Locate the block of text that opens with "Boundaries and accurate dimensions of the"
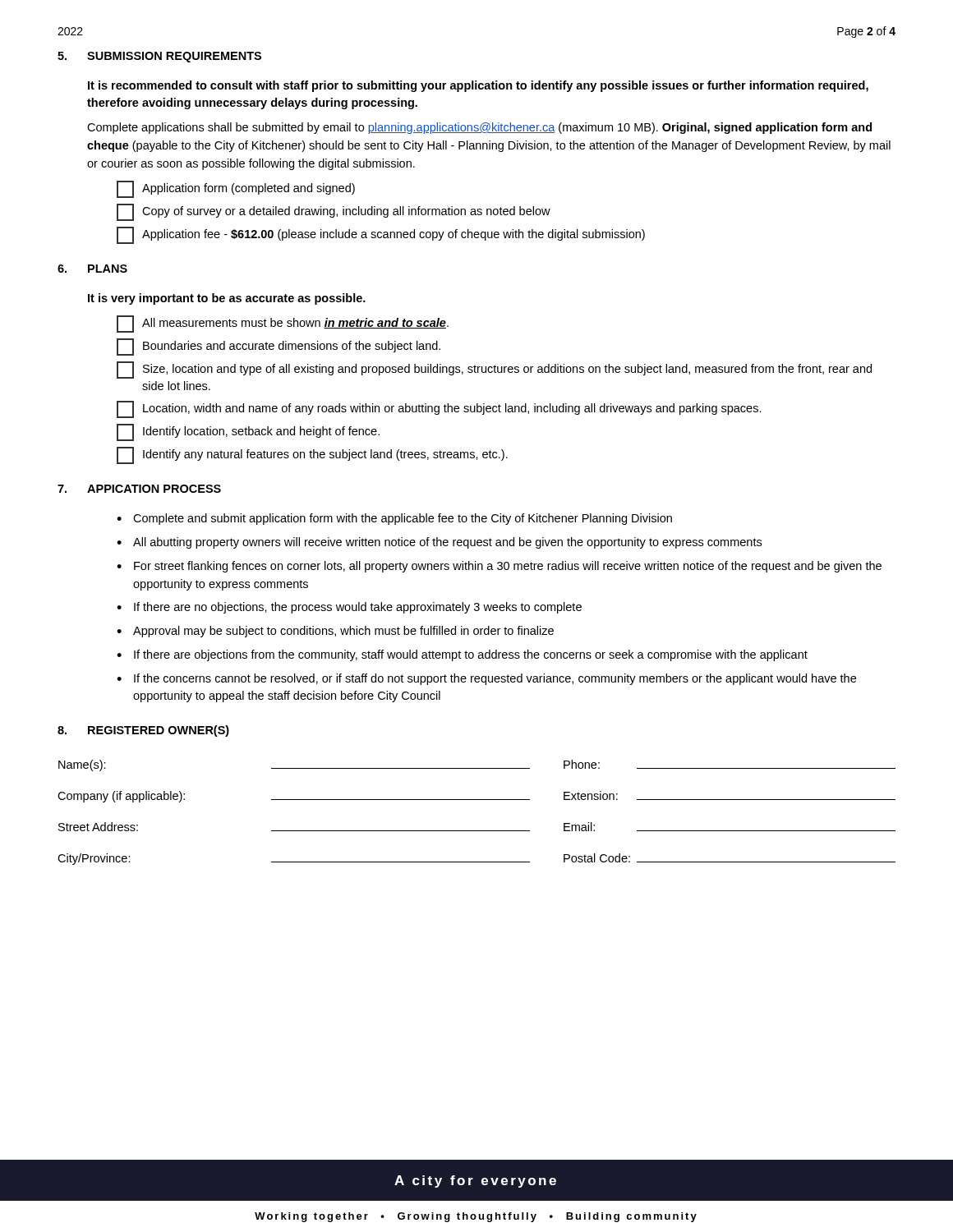The height and width of the screenshot is (1232, 953). pyautogui.click(x=279, y=347)
